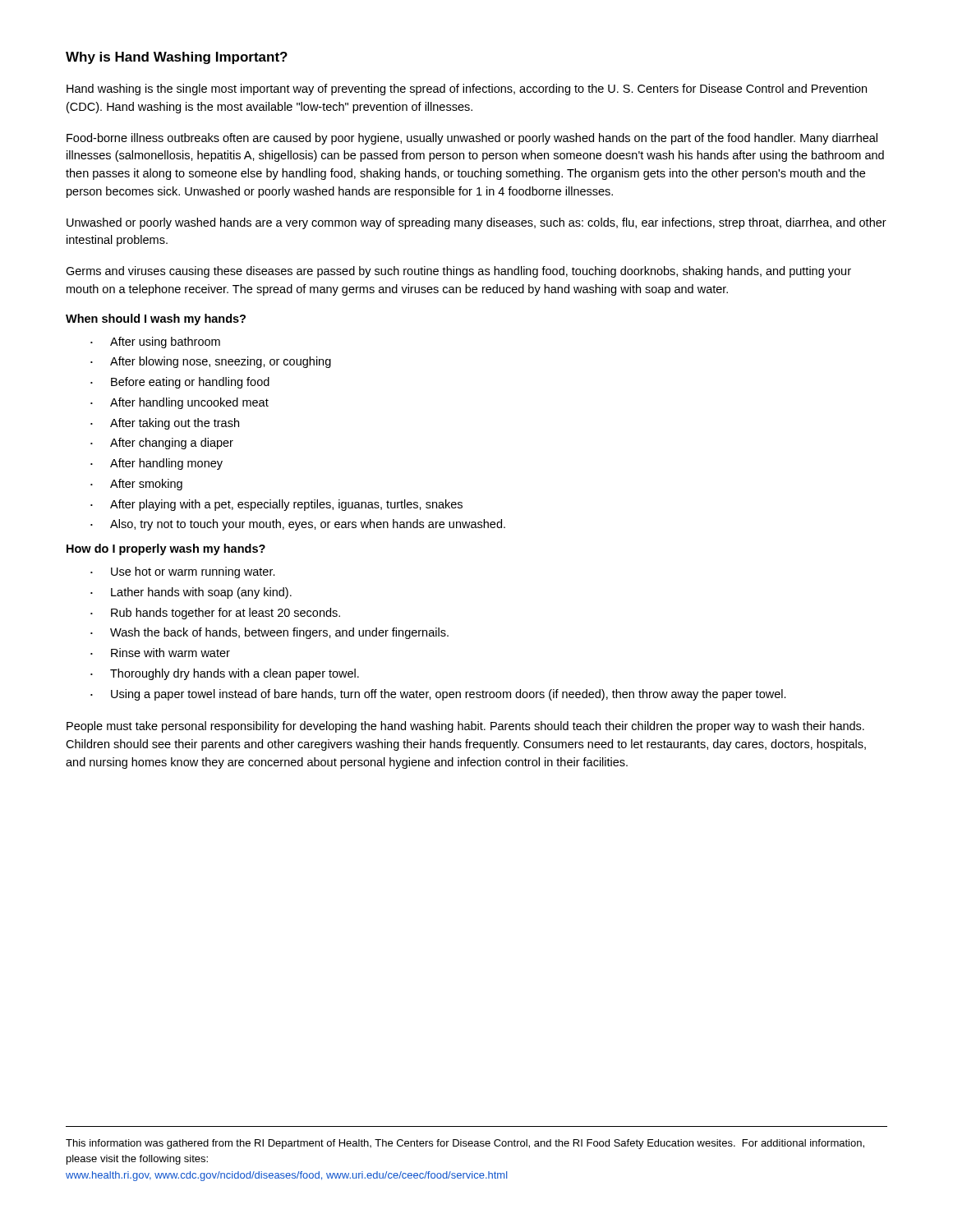Select the section header containing "How do I properly"
Viewport: 953px width, 1232px height.
point(166,549)
